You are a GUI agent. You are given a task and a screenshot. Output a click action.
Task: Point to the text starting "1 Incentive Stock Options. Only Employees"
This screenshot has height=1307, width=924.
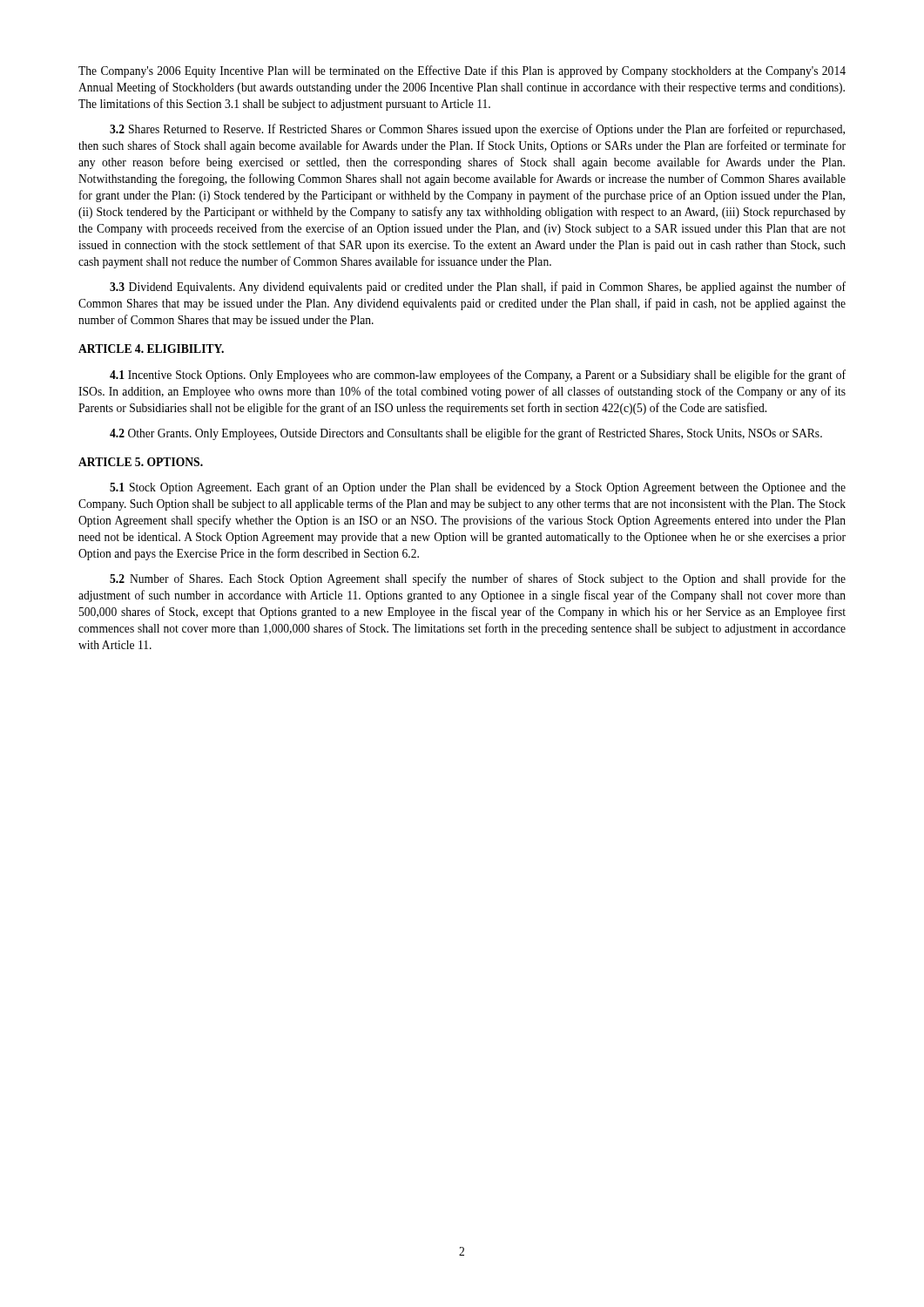[462, 391]
